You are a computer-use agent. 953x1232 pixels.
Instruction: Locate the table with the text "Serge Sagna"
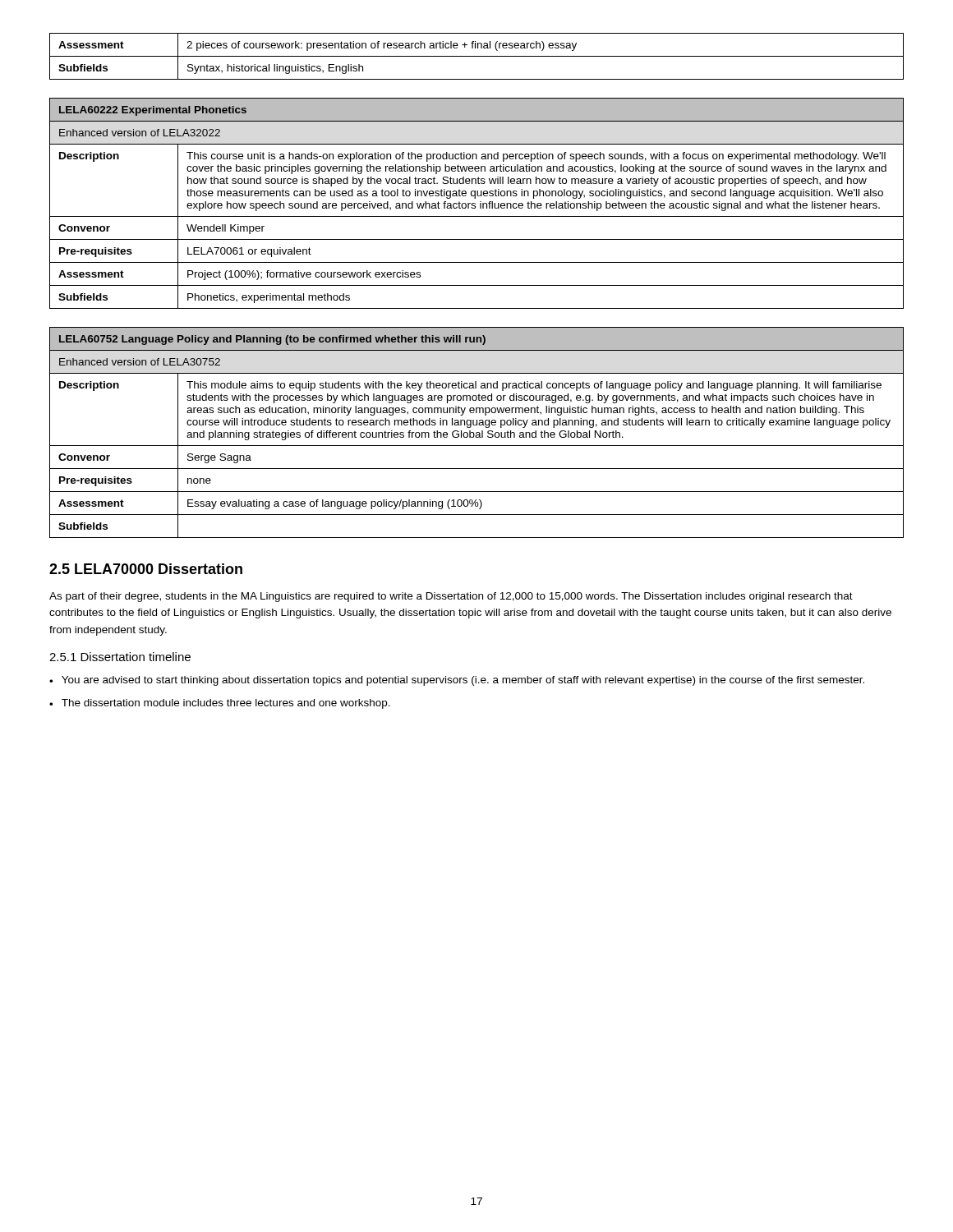point(476,432)
